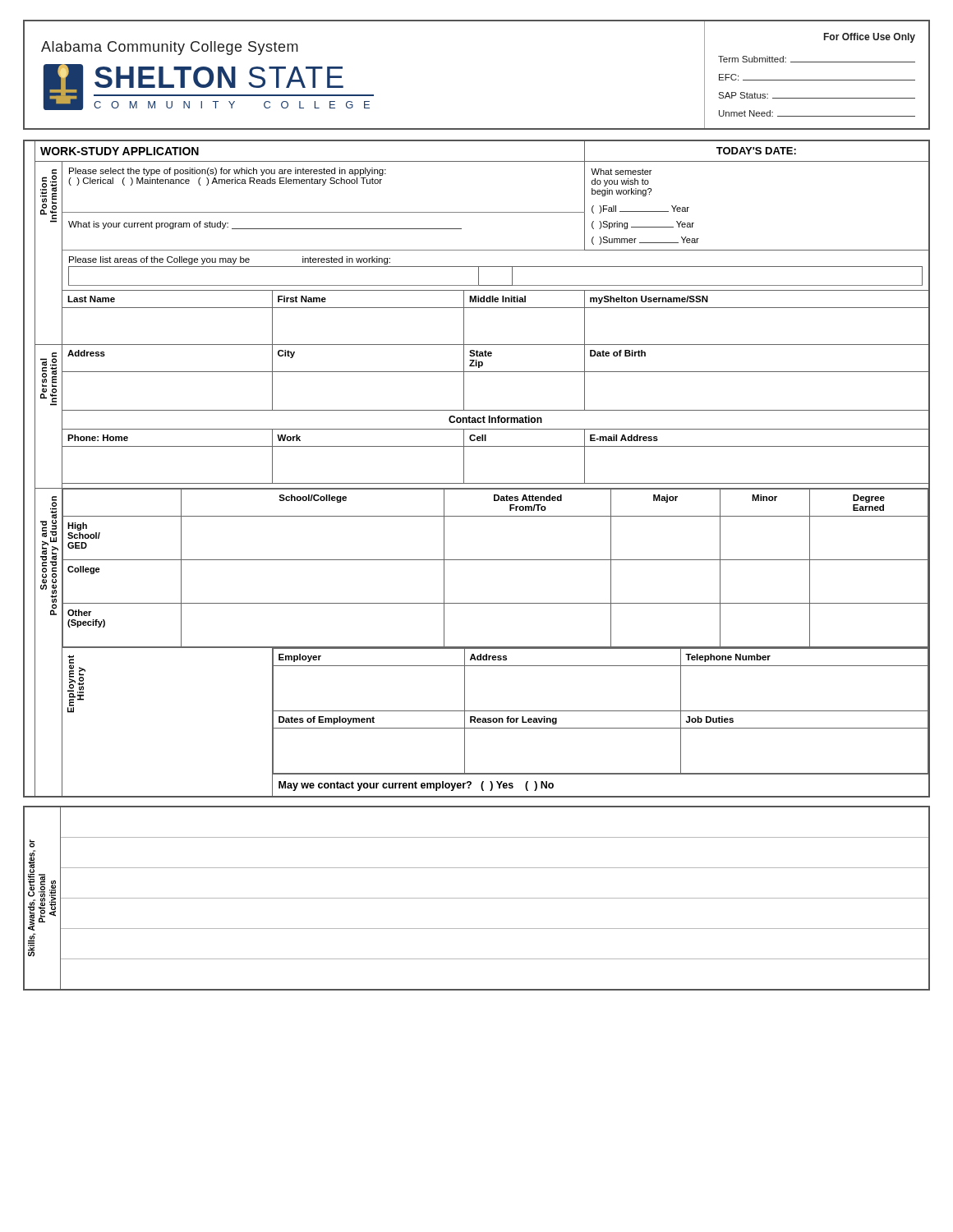Viewport: 953px width, 1232px height.
Task: Locate the block of text that opens with "What semesterdo you"
Action: [x=621, y=172]
